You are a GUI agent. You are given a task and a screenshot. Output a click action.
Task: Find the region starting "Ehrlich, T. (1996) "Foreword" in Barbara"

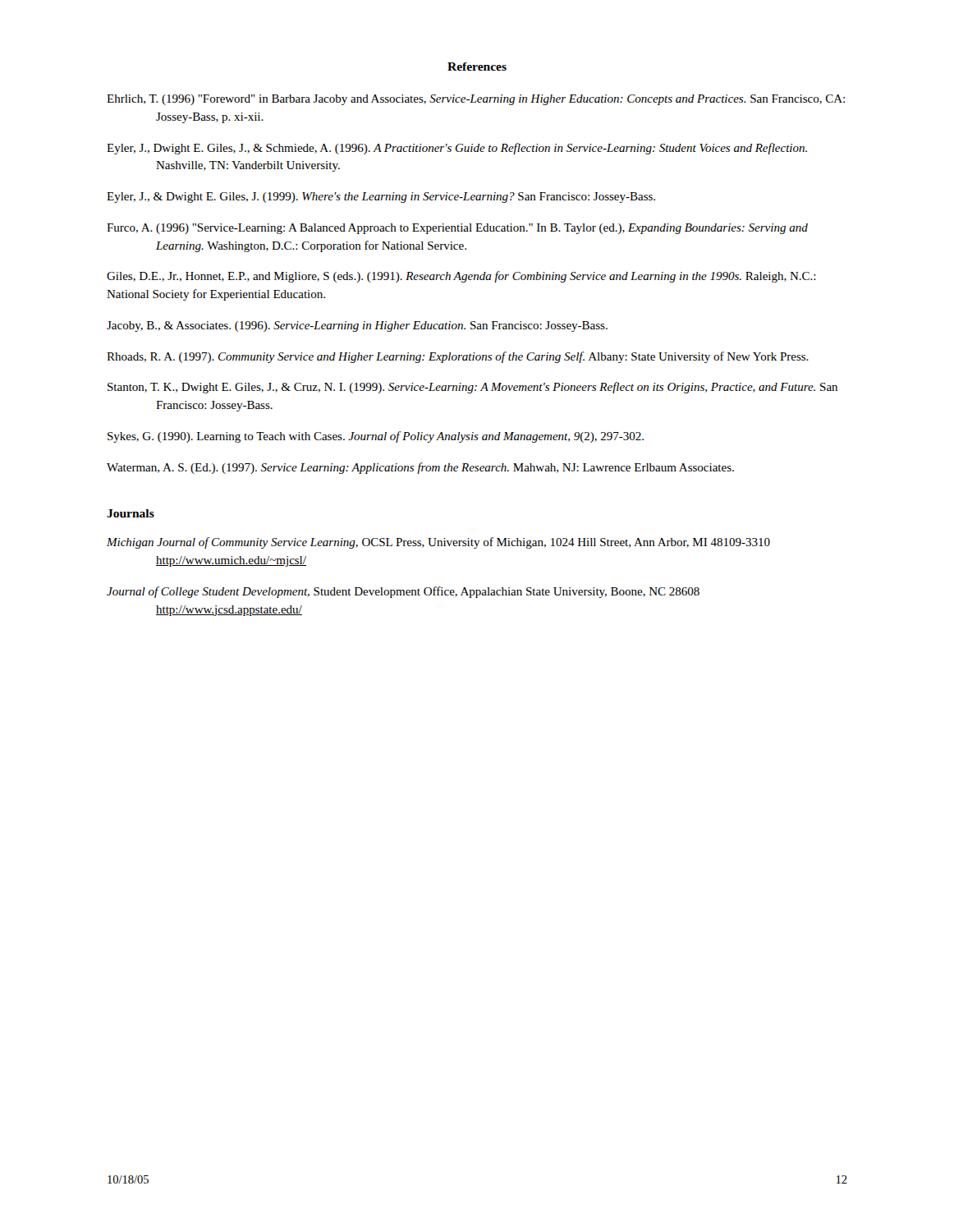click(x=476, y=107)
